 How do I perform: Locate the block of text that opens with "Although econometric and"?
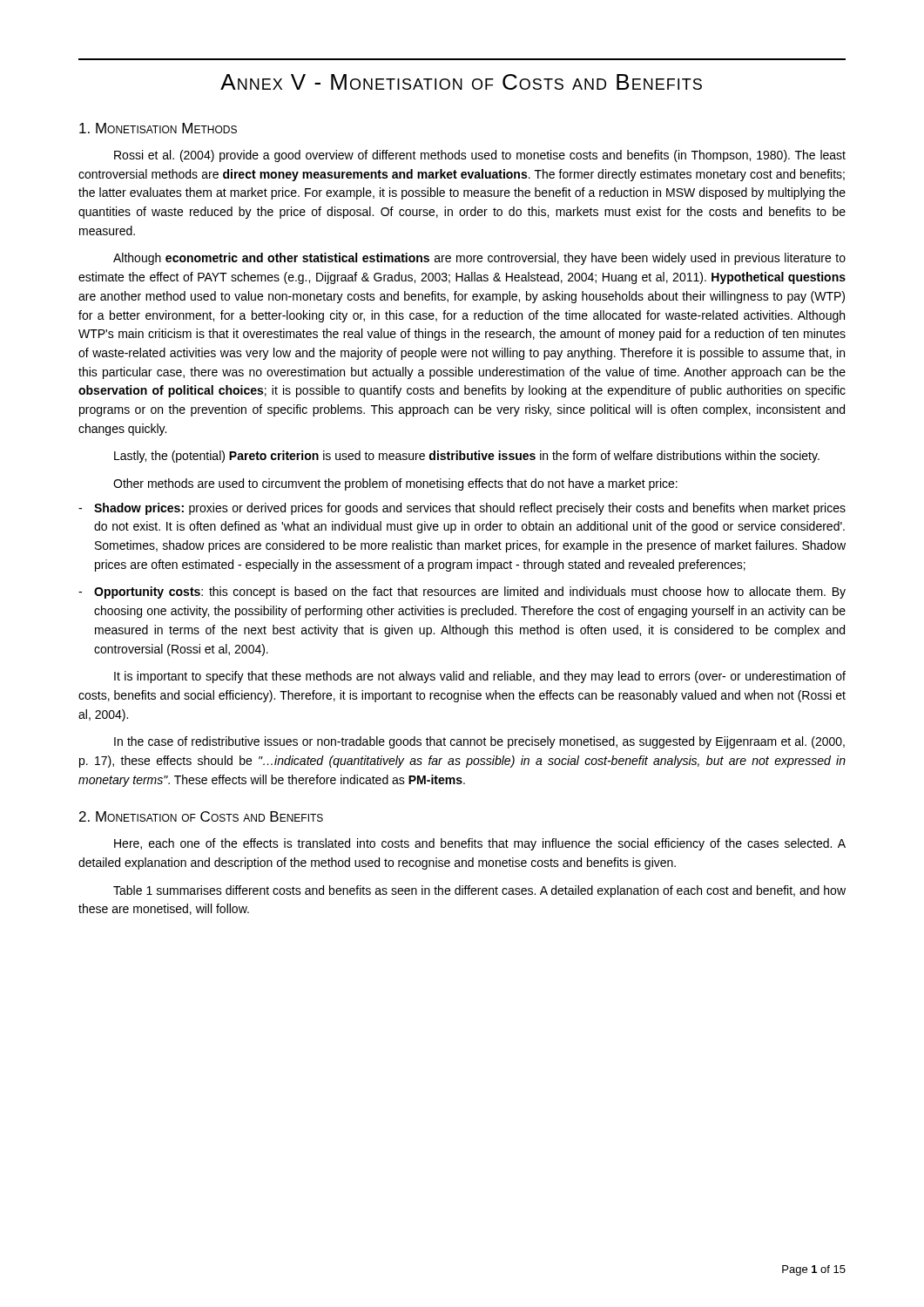coord(462,344)
